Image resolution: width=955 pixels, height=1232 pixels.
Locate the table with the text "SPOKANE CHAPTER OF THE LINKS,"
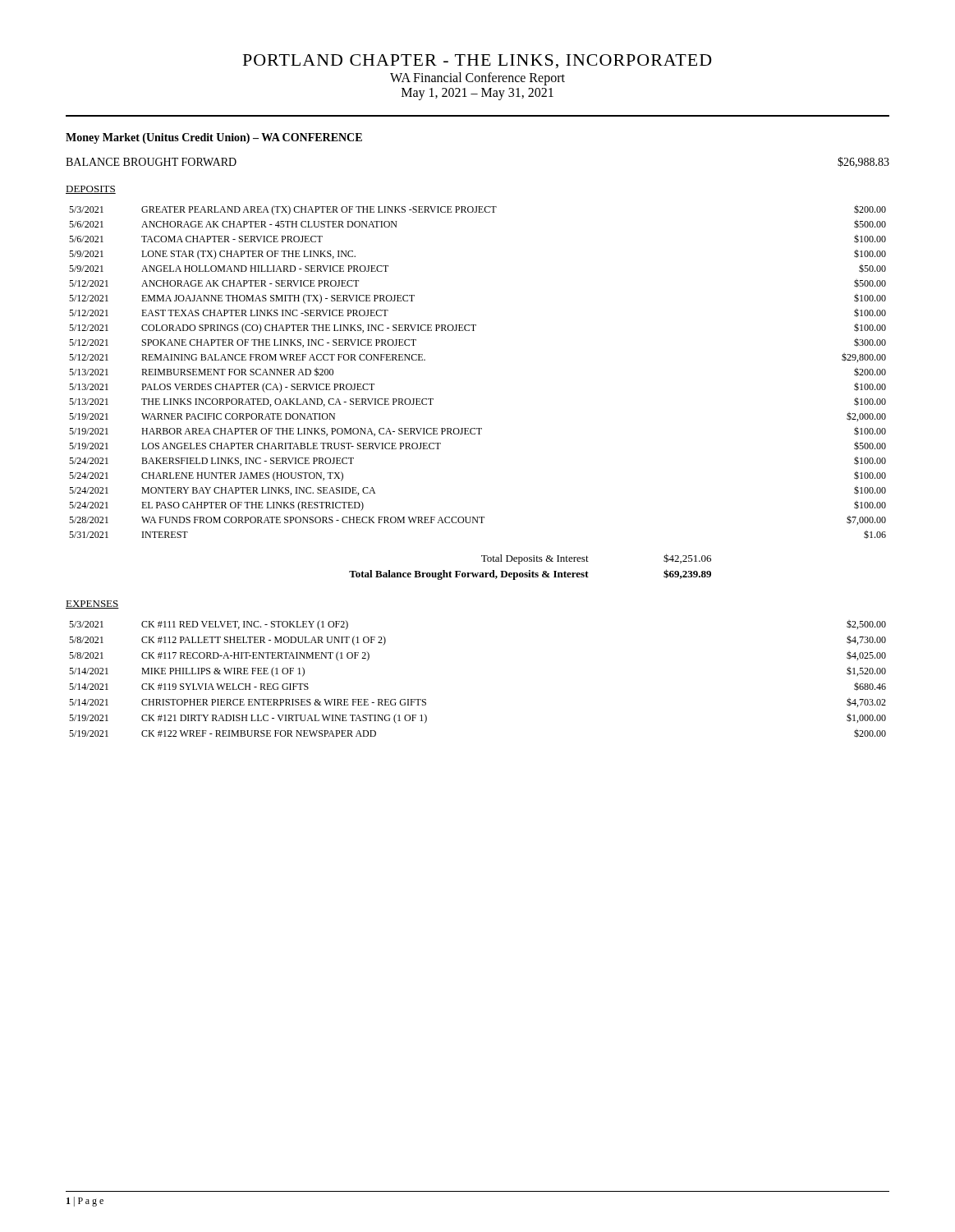[478, 372]
